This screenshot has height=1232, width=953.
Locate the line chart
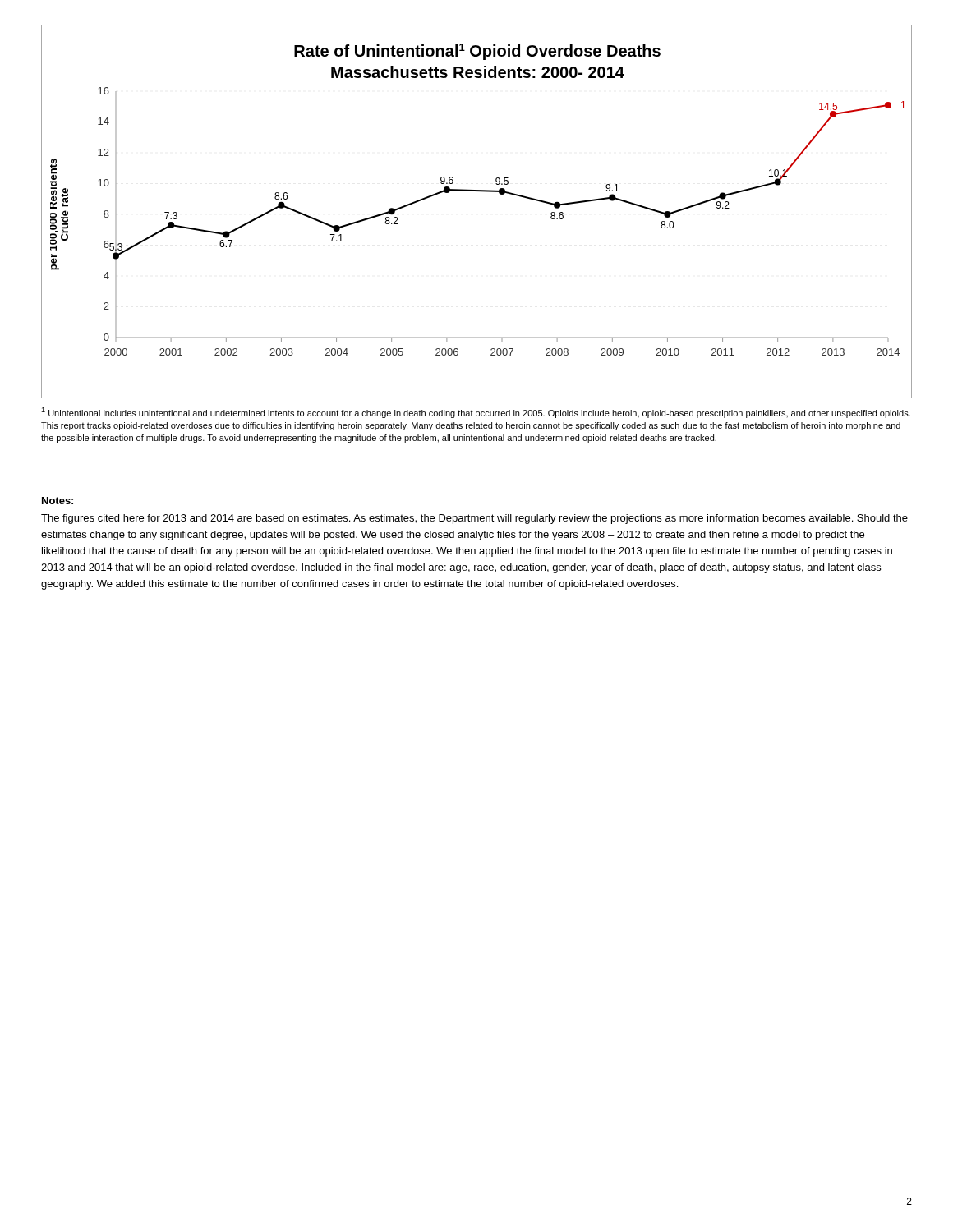476,211
